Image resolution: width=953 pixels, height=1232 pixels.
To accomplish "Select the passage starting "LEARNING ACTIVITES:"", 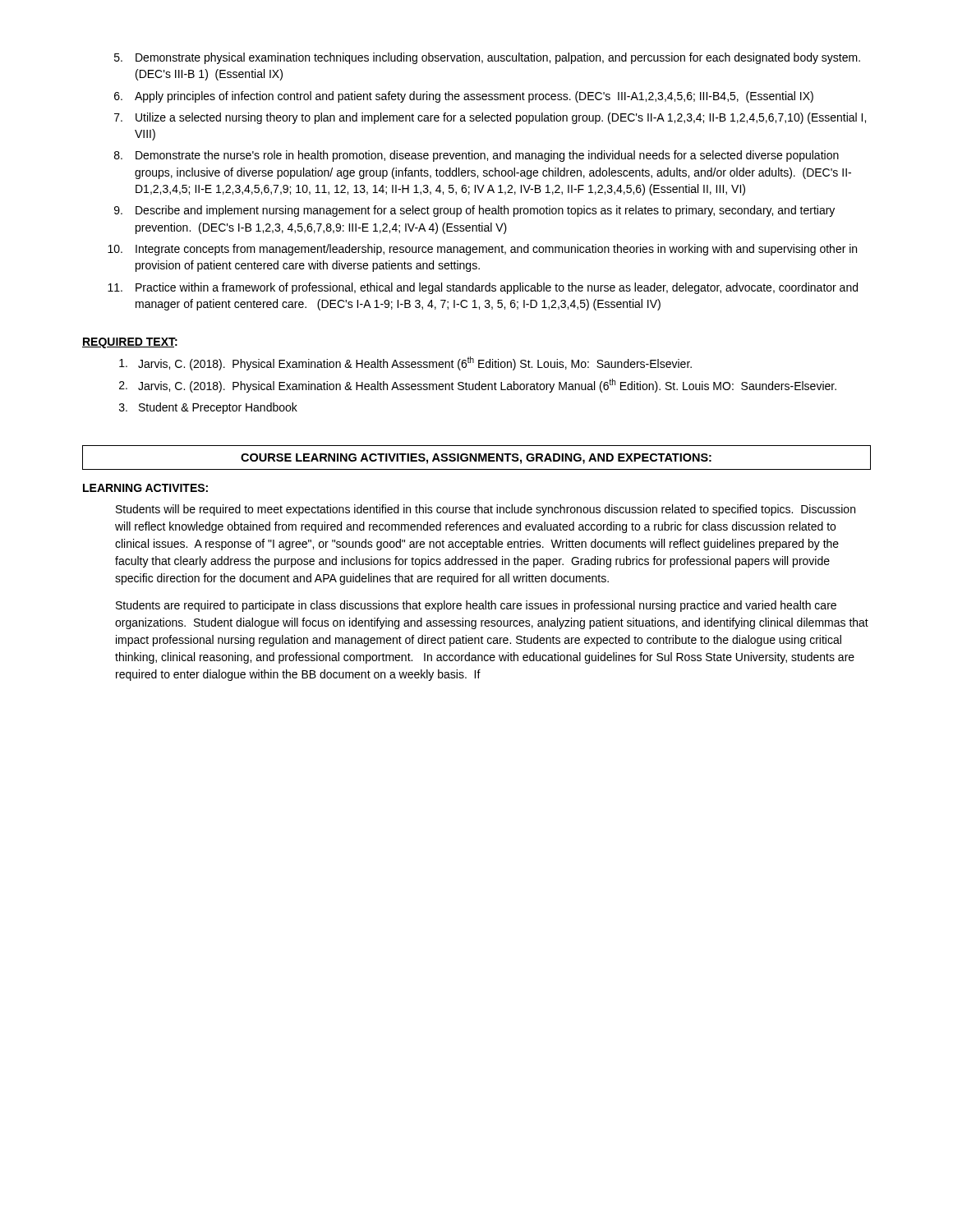I will point(146,488).
